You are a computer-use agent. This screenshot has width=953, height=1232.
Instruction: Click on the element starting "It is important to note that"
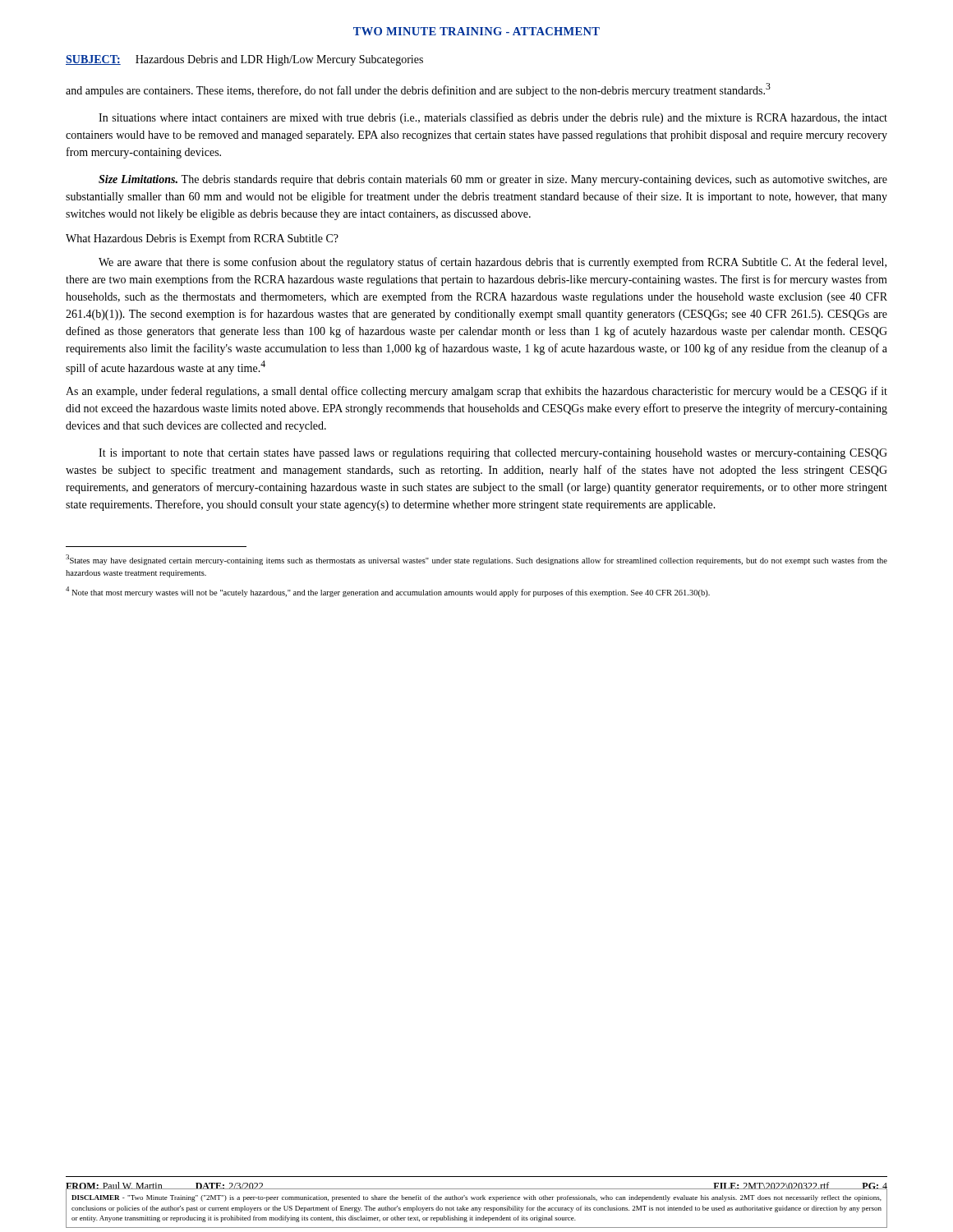476,479
